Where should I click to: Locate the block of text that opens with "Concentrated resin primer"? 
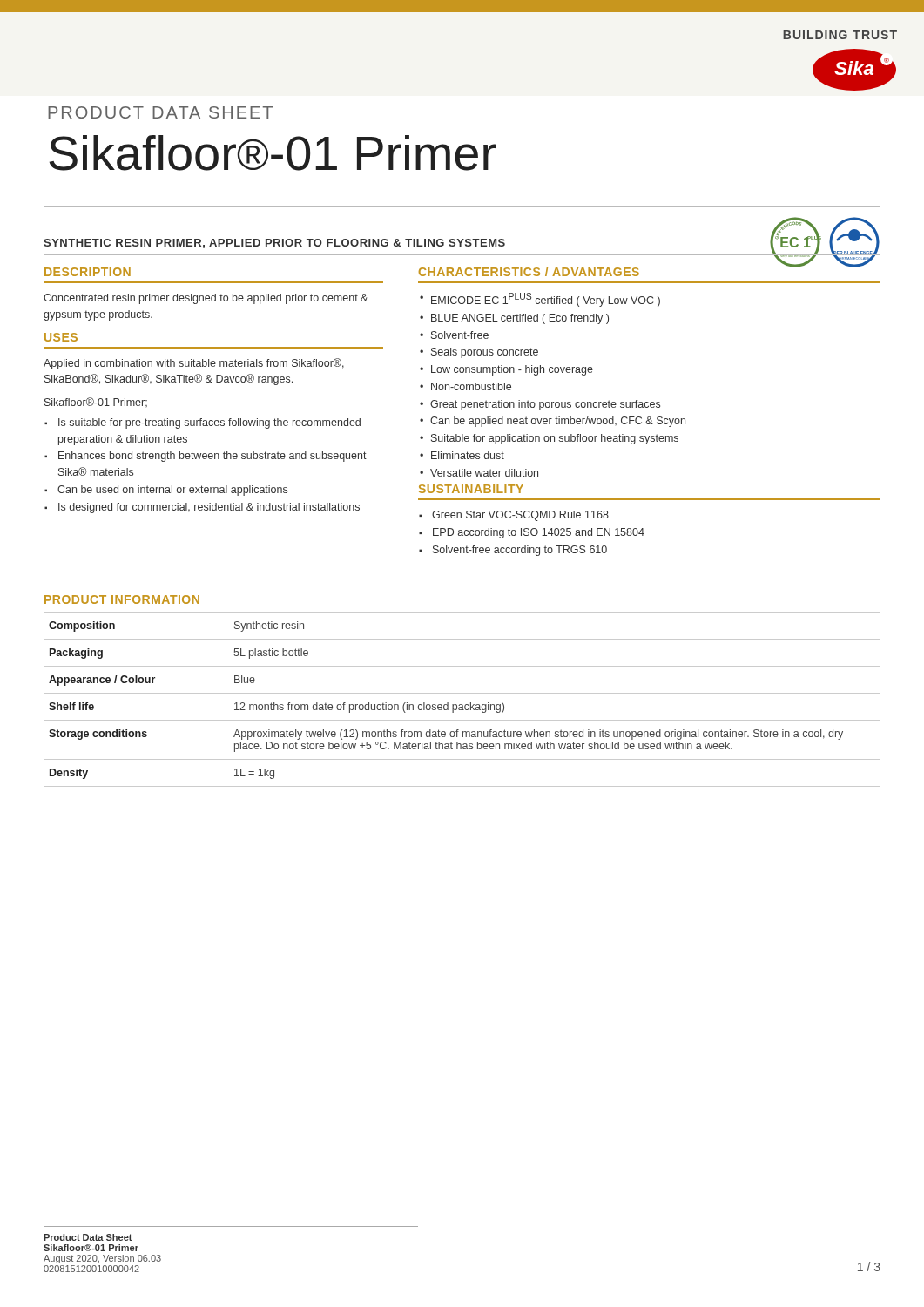coord(213,306)
